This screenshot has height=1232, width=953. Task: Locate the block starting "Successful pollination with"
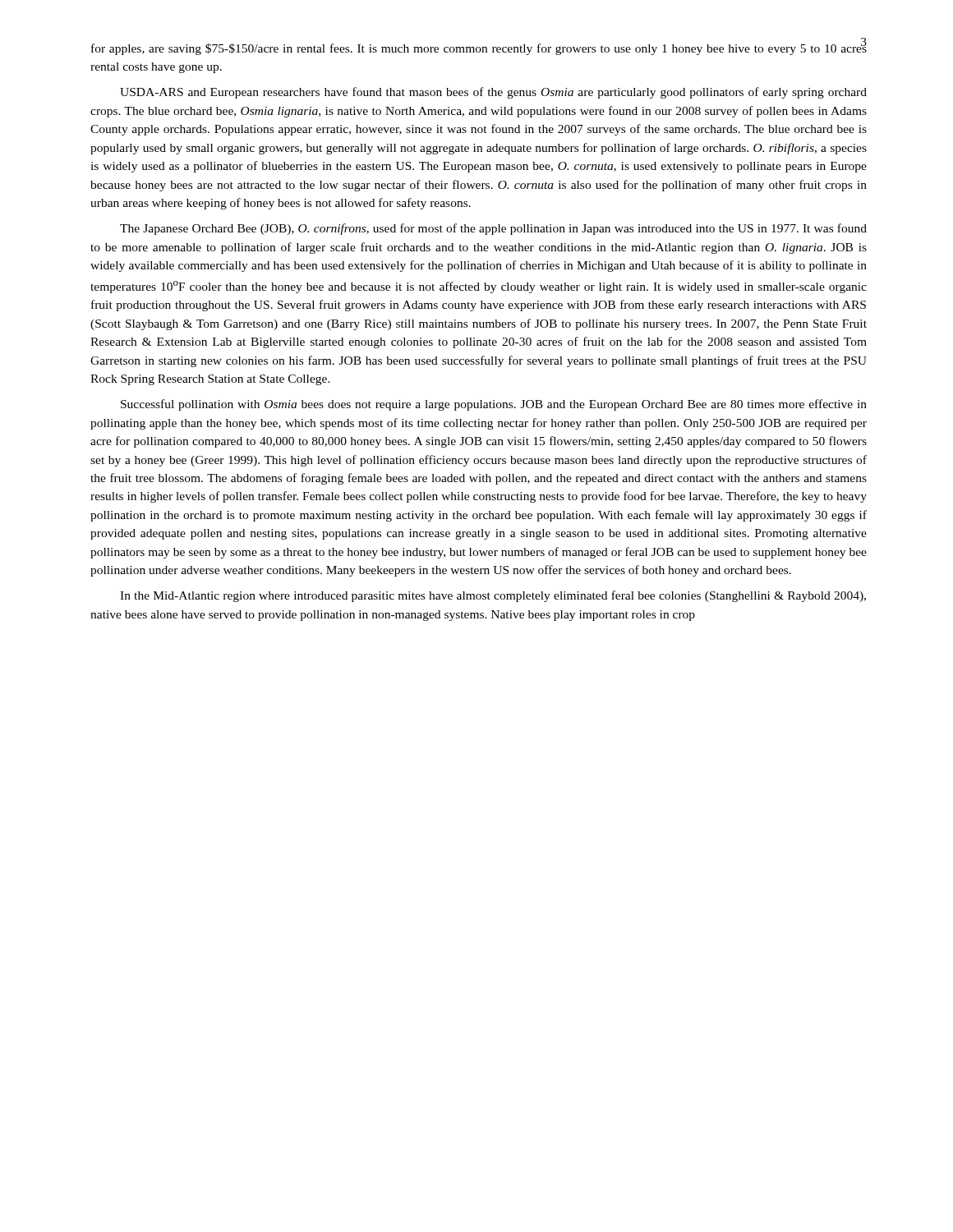pos(479,488)
